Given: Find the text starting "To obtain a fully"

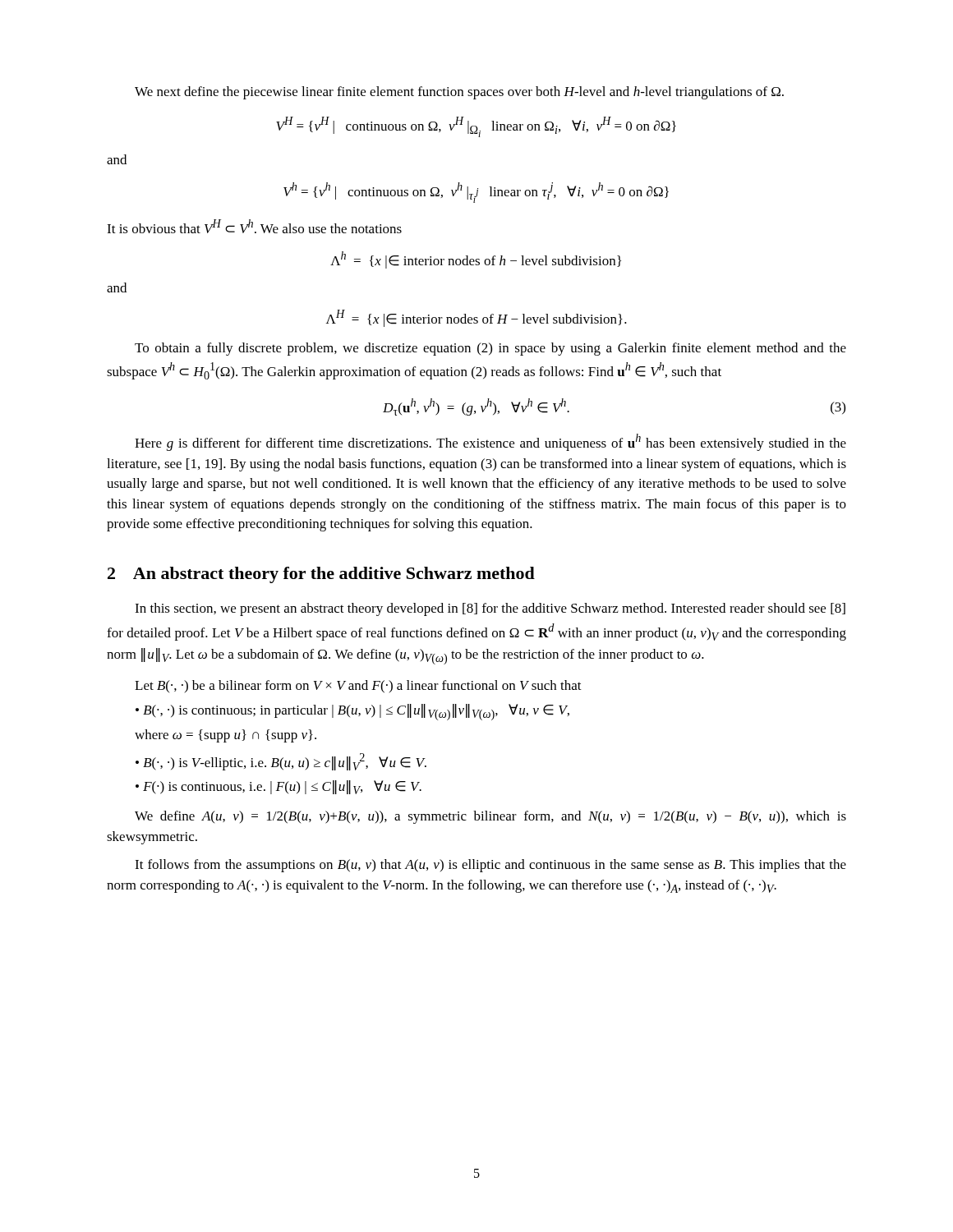Looking at the screenshot, I should 476,361.
